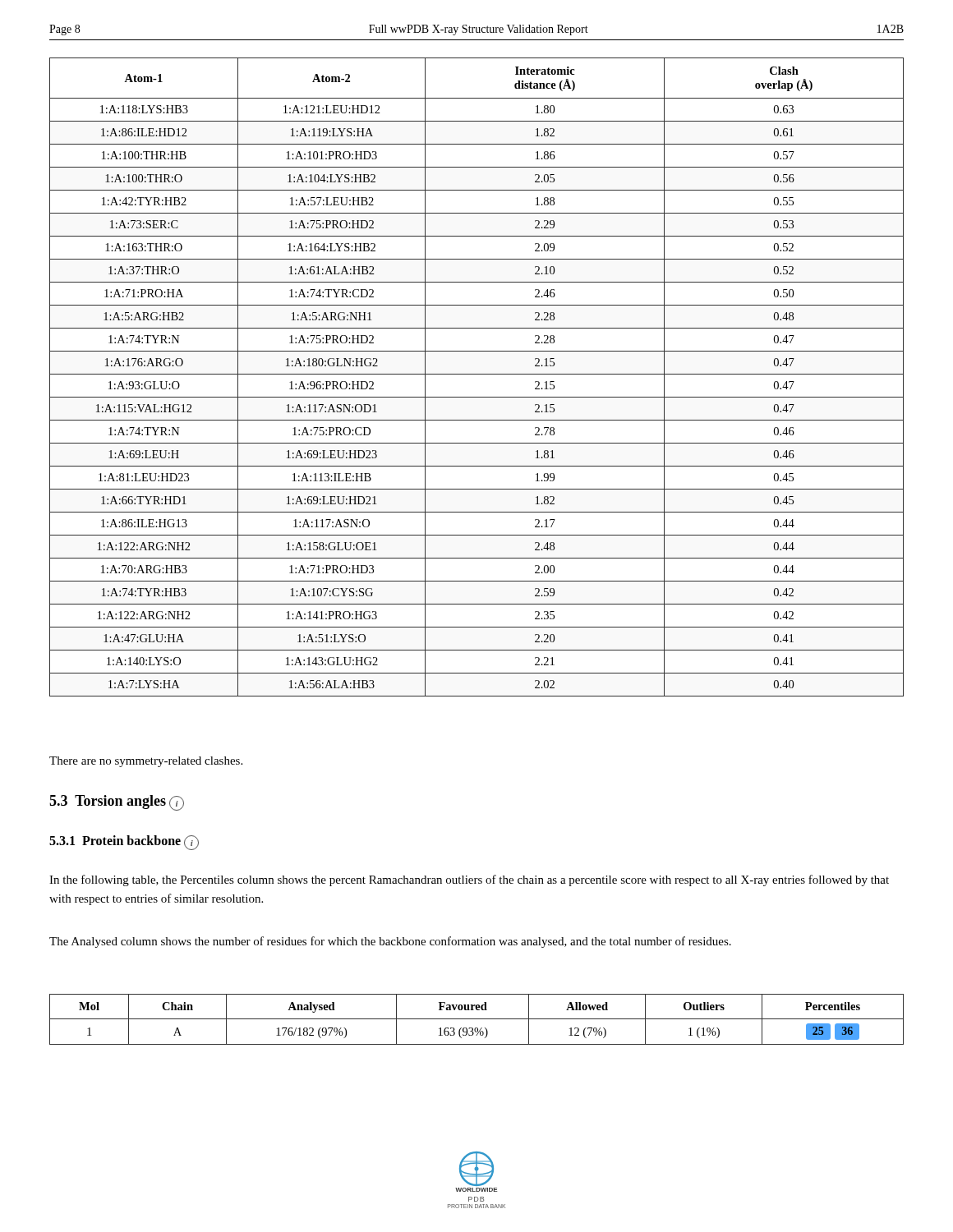The width and height of the screenshot is (953, 1232).
Task: Select the text starting "There are no"
Action: (x=146, y=761)
